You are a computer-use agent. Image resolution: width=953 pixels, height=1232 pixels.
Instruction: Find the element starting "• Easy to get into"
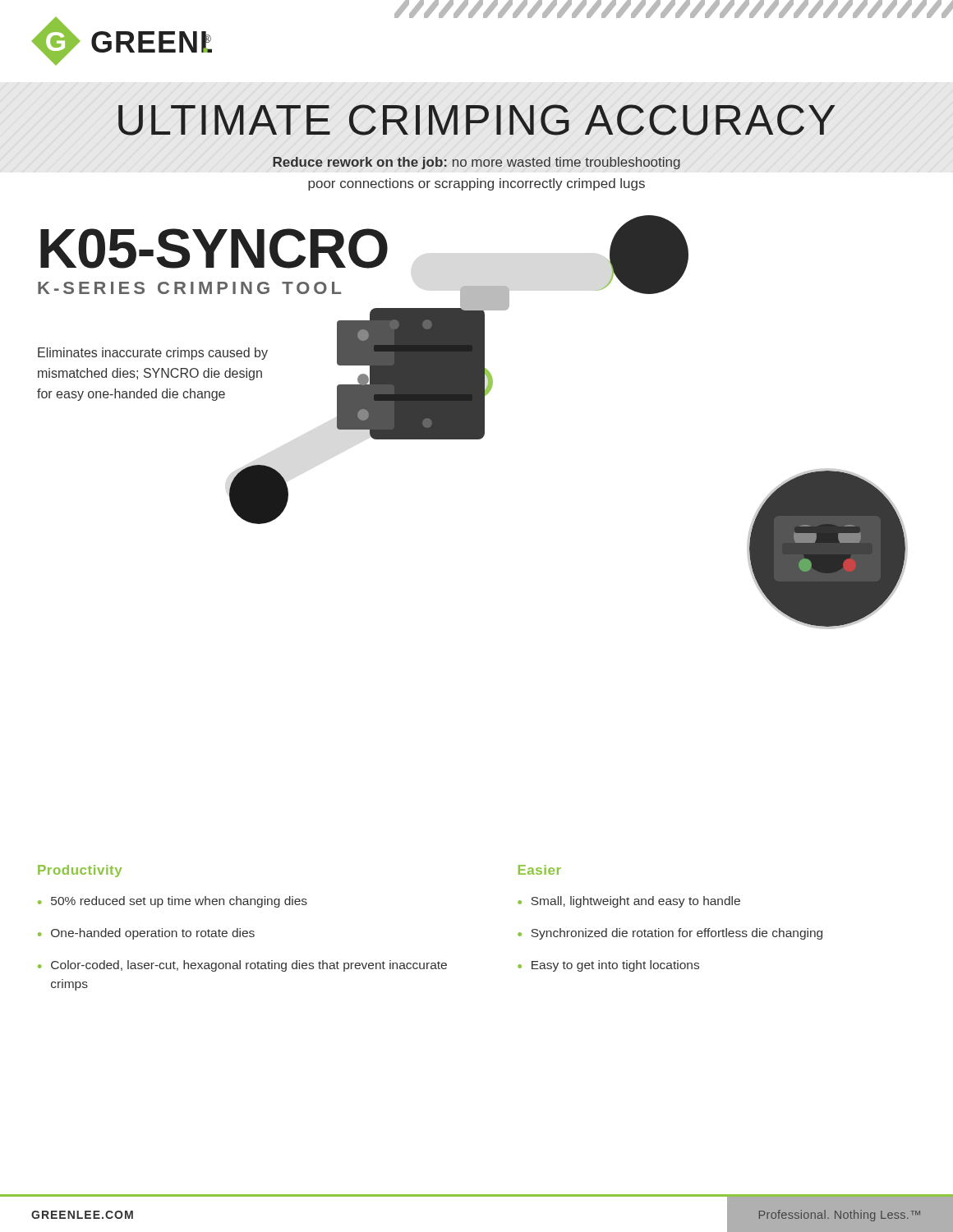pos(608,967)
